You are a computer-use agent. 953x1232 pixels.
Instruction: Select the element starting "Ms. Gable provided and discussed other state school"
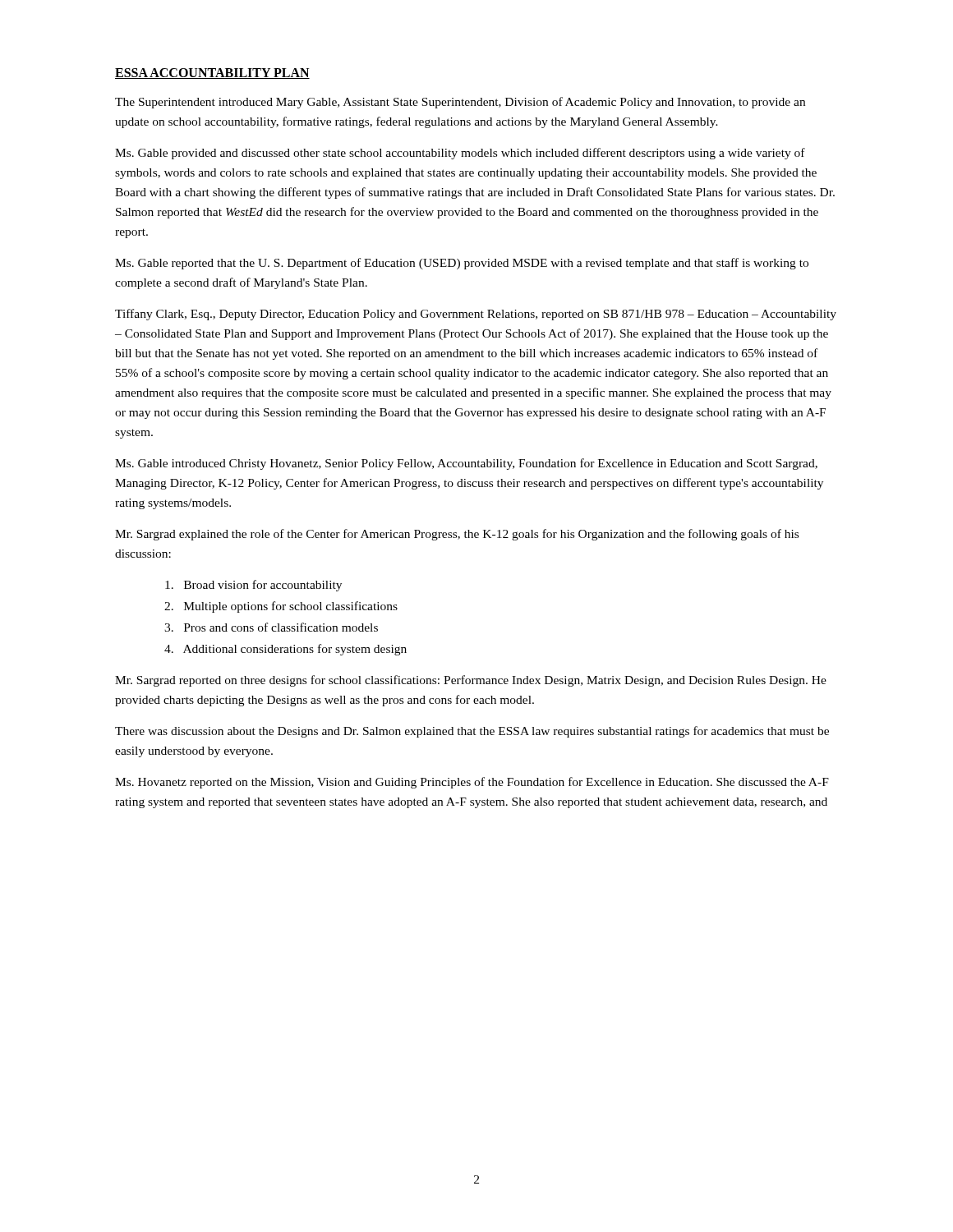[475, 192]
